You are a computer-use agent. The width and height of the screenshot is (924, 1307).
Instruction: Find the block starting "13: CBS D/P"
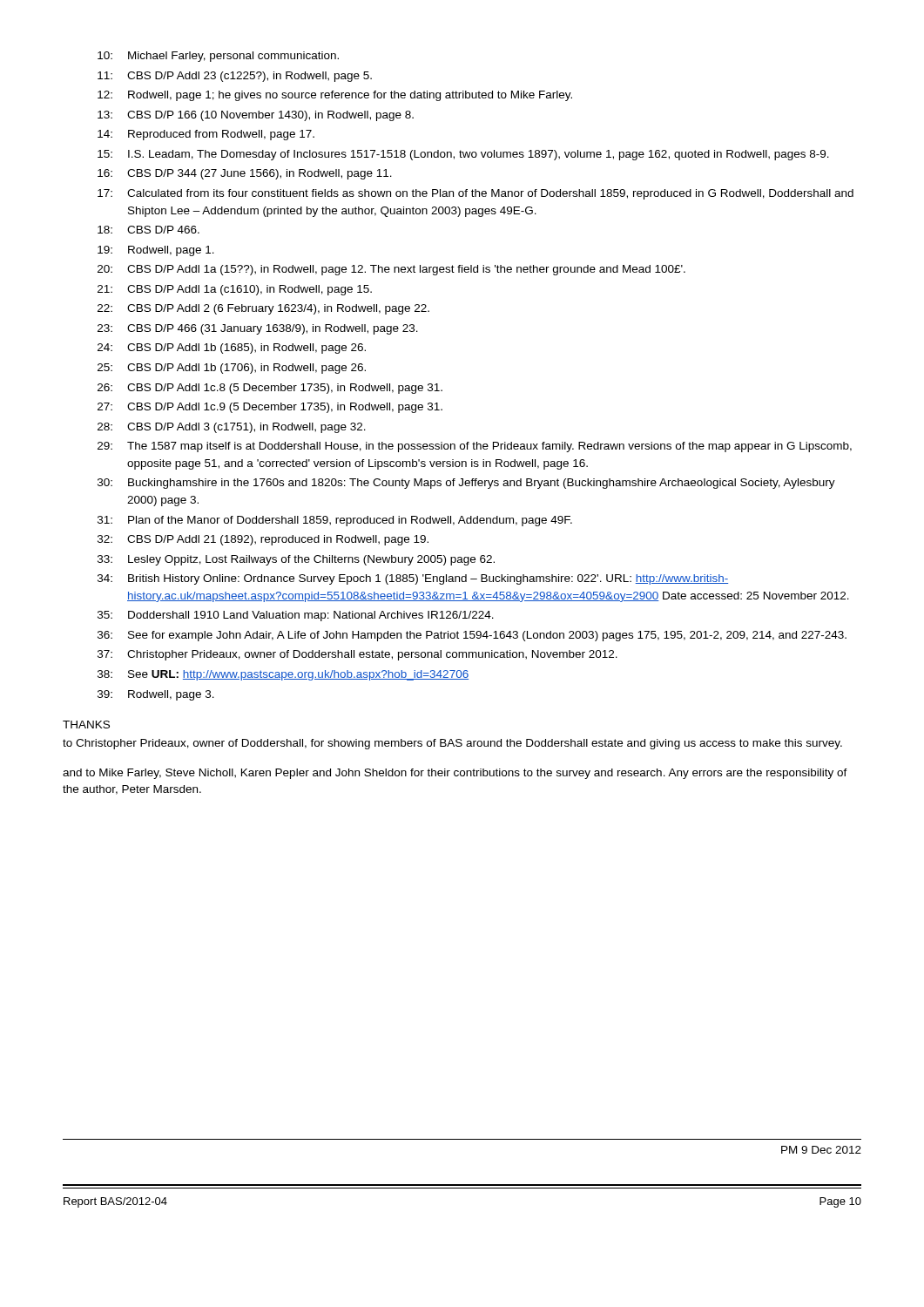256,116
